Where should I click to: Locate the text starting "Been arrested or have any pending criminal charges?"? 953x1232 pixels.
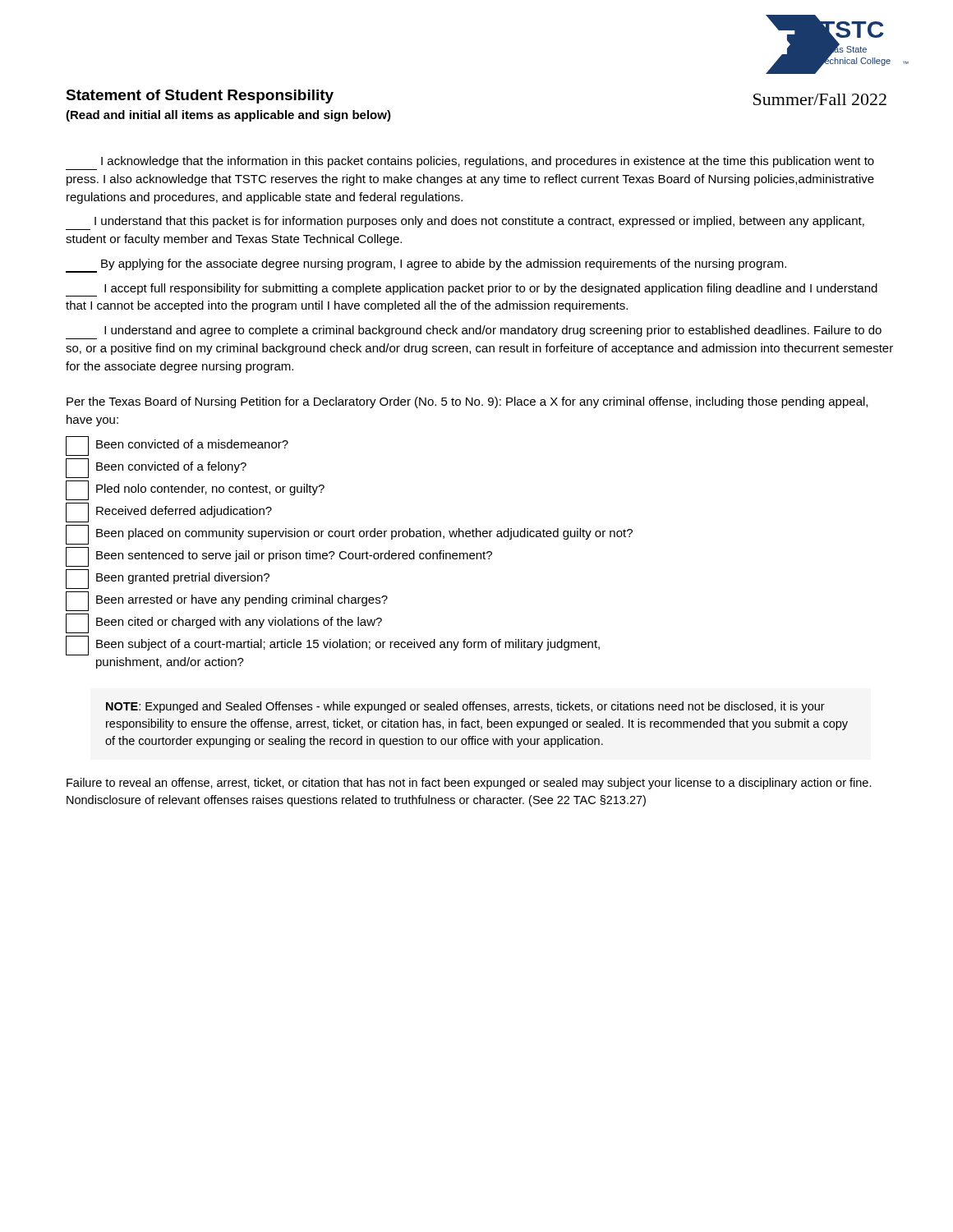pyautogui.click(x=227, y=601)
